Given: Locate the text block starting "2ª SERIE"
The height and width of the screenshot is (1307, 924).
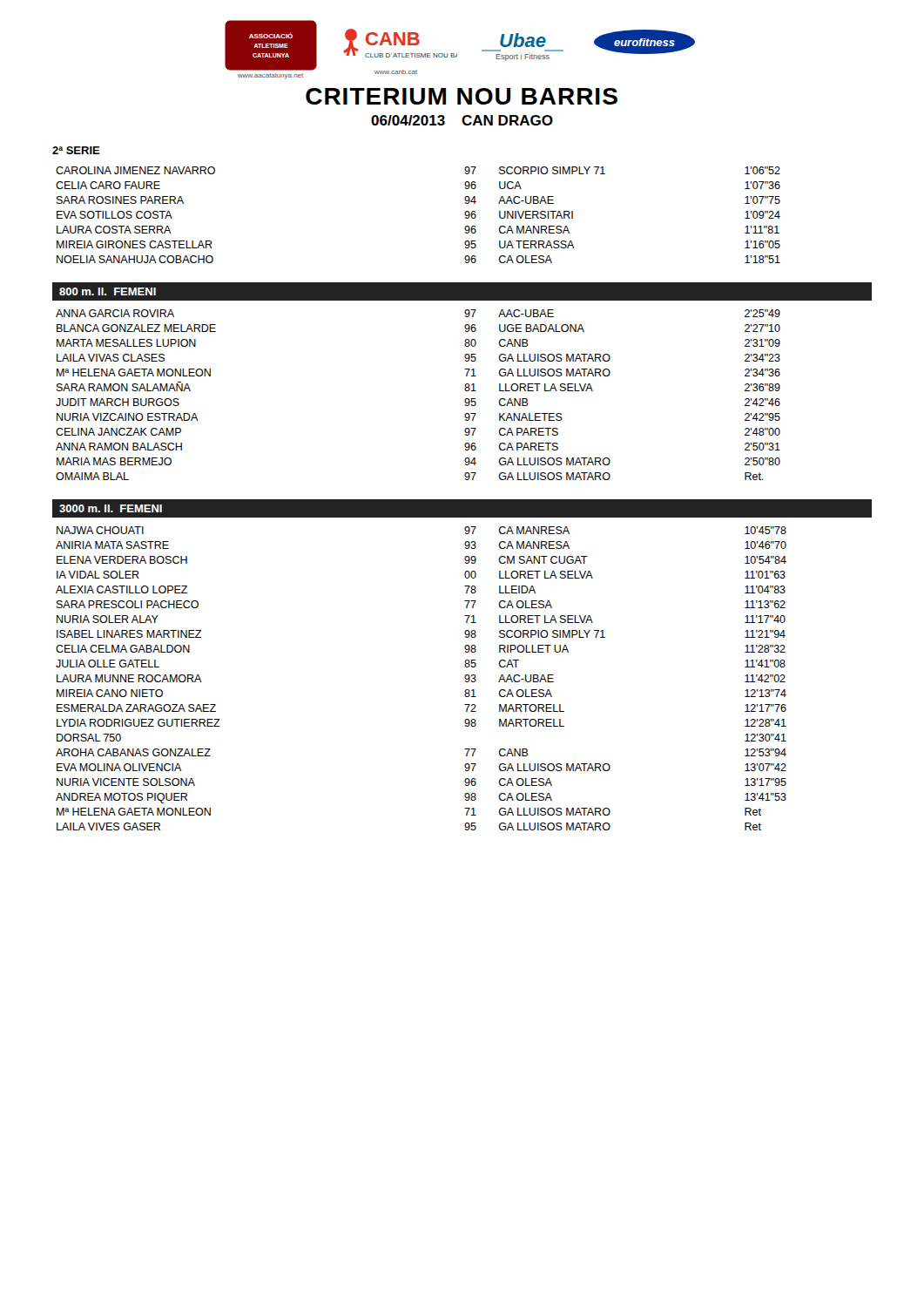Looking at the screenshot, I should tap(76, 150).
